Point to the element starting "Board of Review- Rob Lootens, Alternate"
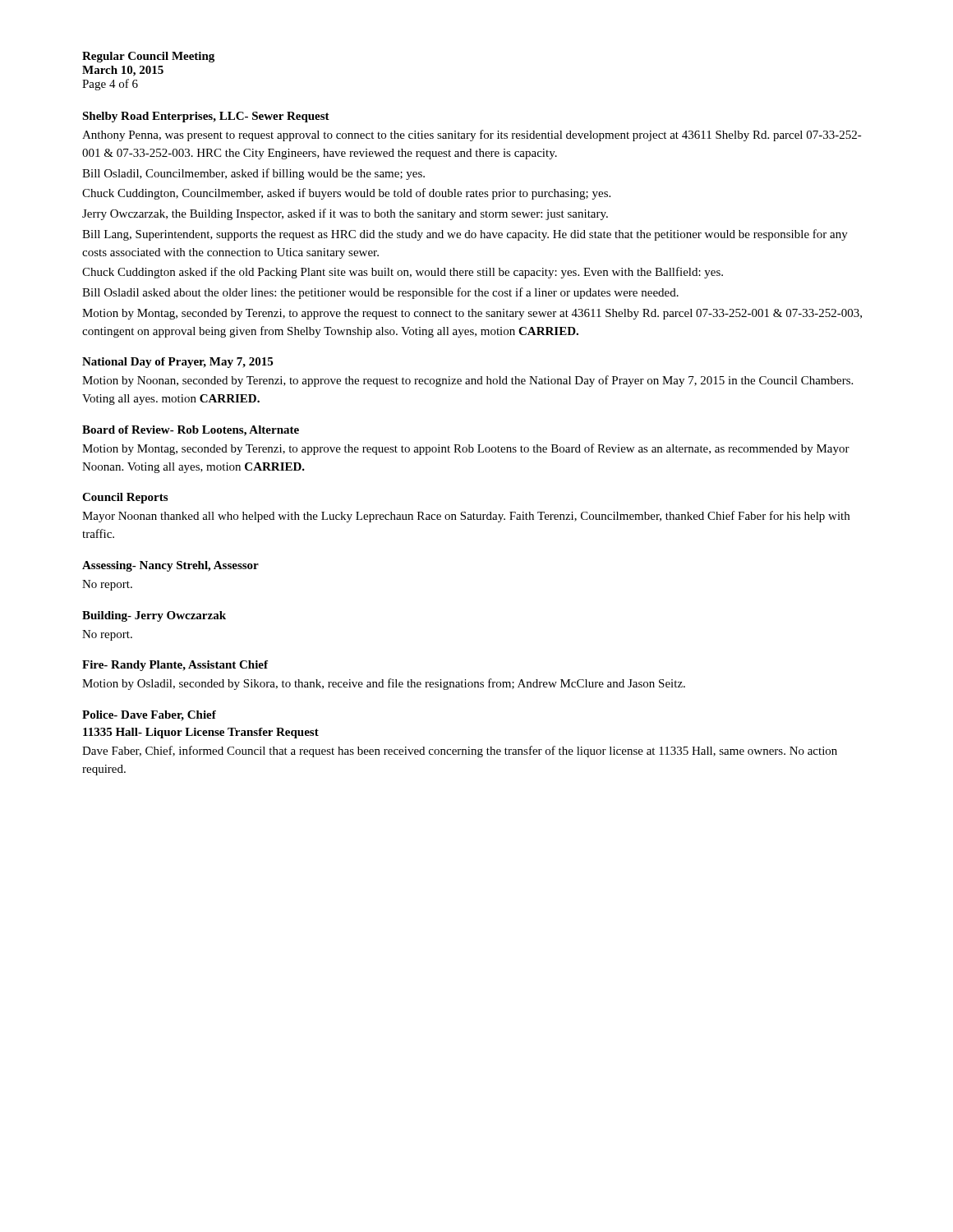This screenshot has width=953, height=1232. point(191,431)
